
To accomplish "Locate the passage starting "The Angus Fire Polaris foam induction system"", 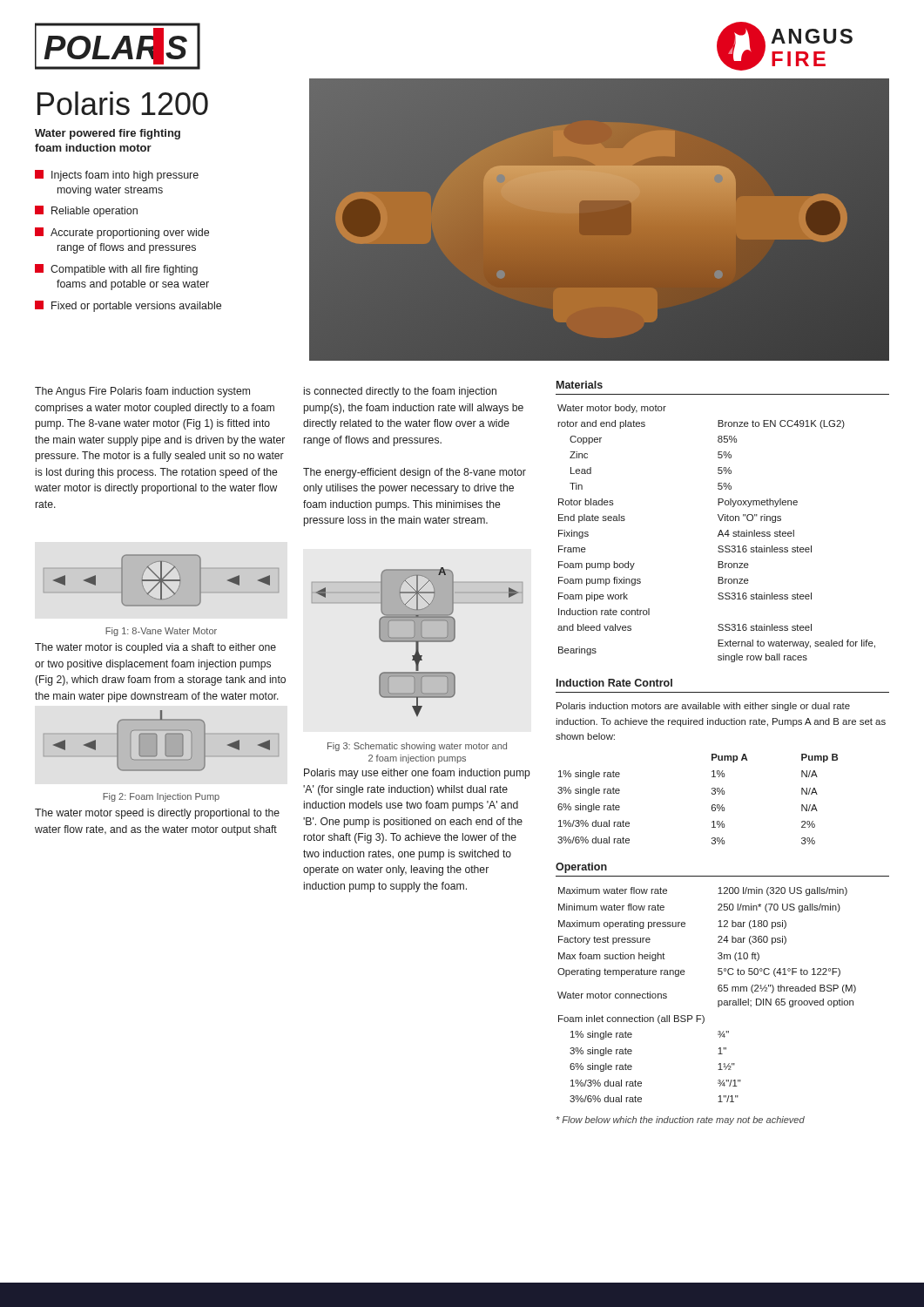I will point(160,448).
